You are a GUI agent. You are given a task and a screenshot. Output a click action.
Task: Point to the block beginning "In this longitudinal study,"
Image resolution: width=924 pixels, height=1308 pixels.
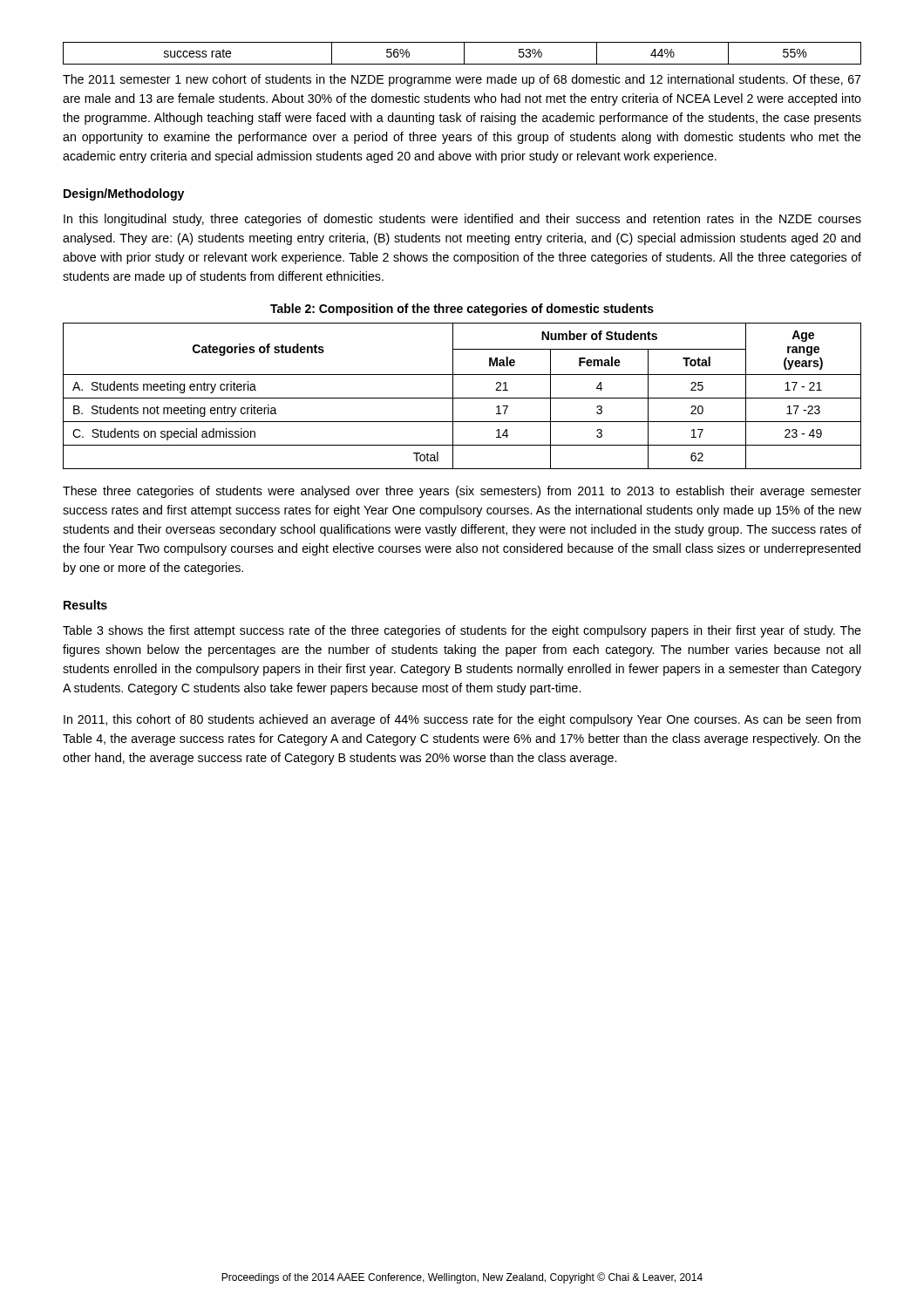click(x=462, y=248)
